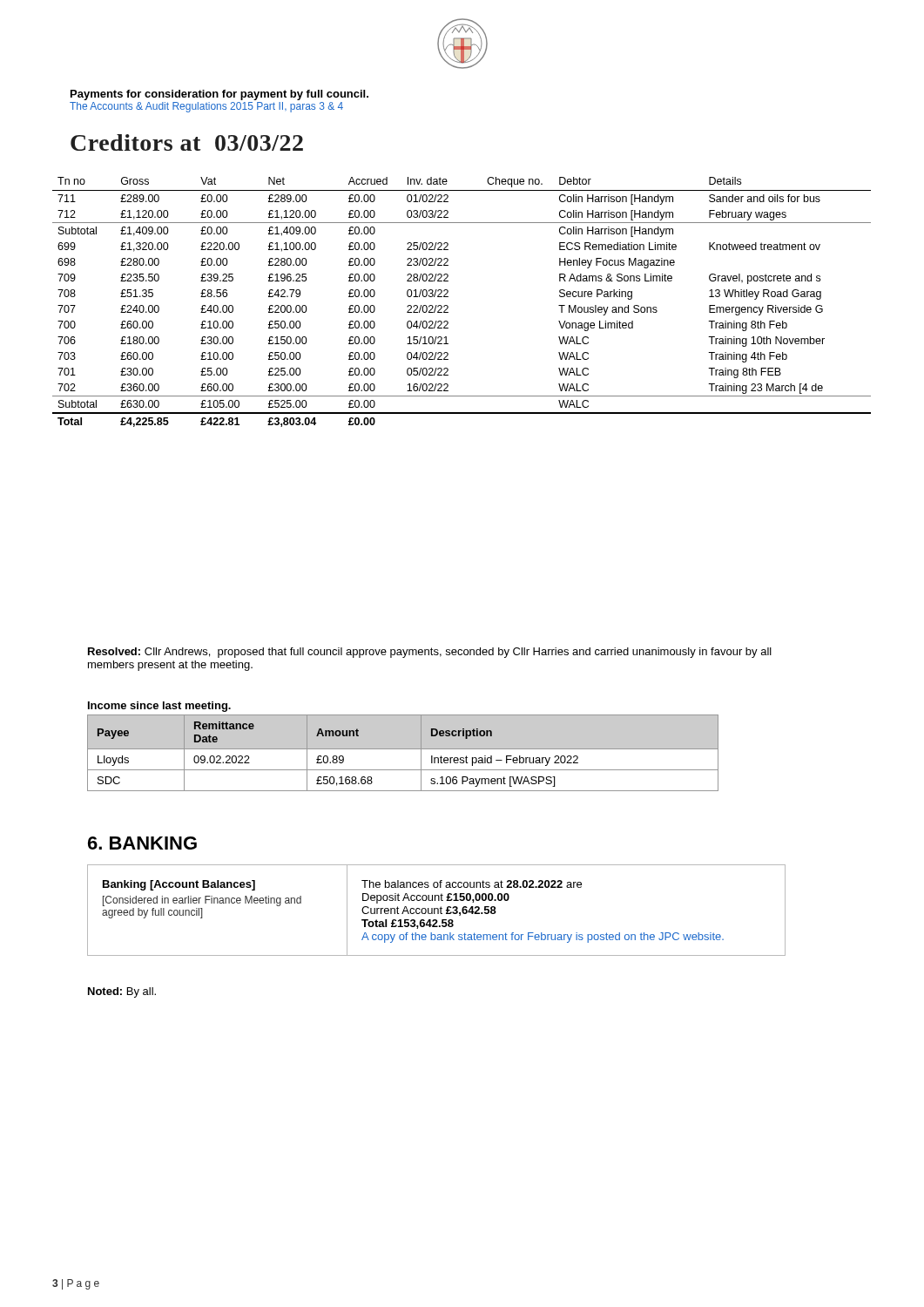Find the table that mentions "Remittance Date"
Screen dimensions: 1307x924
tap(403, 753)
